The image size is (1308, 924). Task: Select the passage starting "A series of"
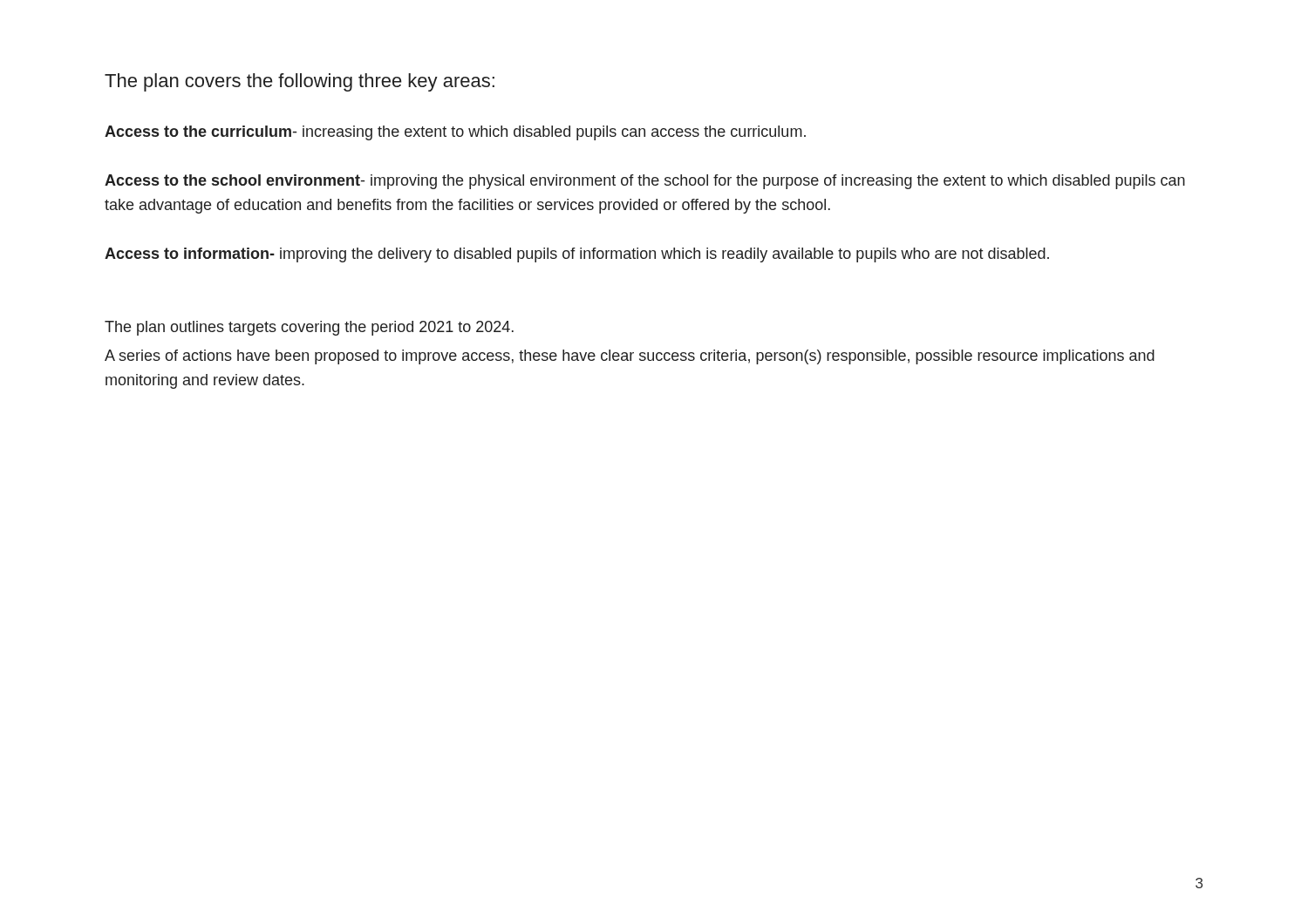[x=654, y=369]
